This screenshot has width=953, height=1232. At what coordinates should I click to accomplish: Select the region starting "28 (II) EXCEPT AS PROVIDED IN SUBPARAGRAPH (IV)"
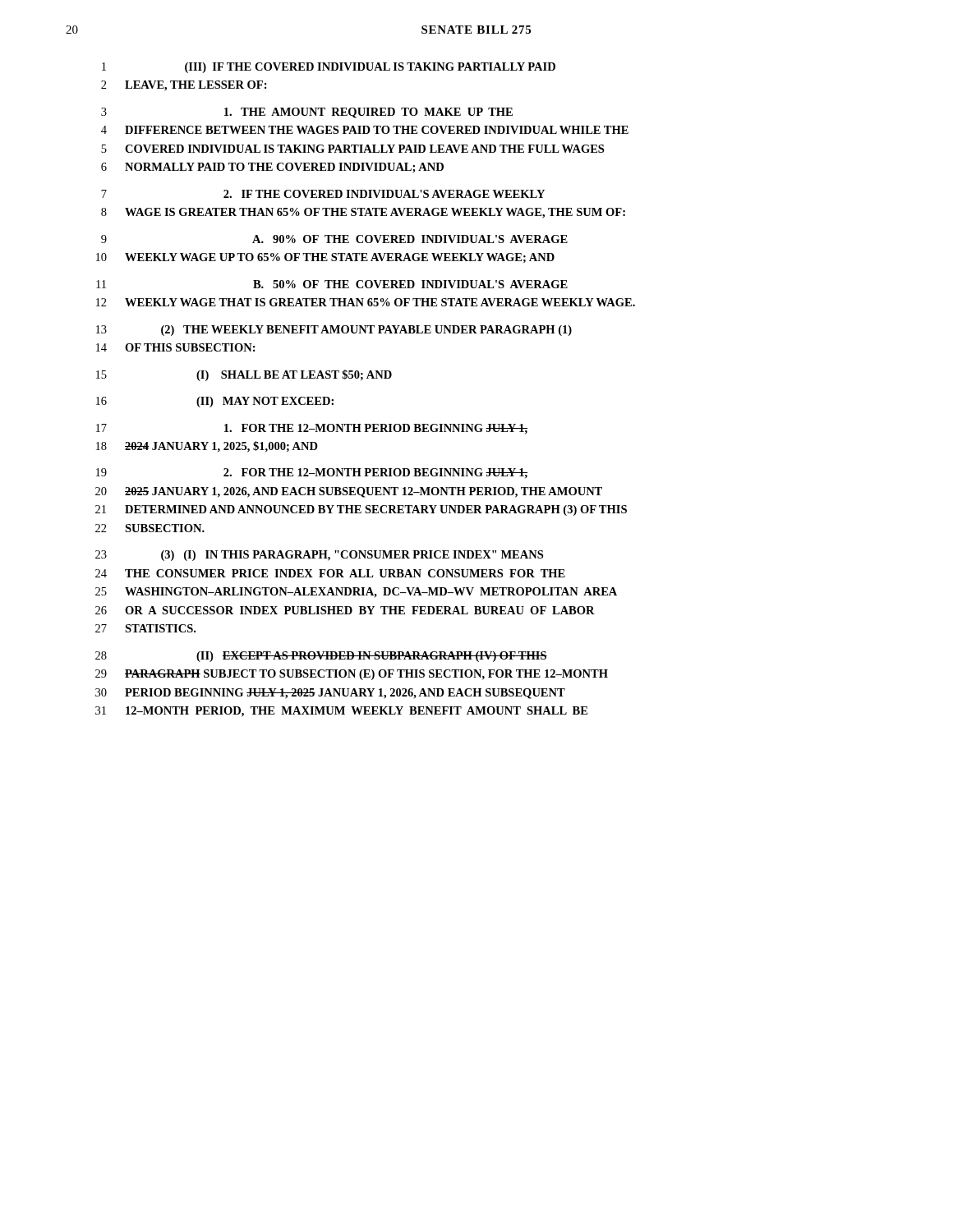click(468, 683)
